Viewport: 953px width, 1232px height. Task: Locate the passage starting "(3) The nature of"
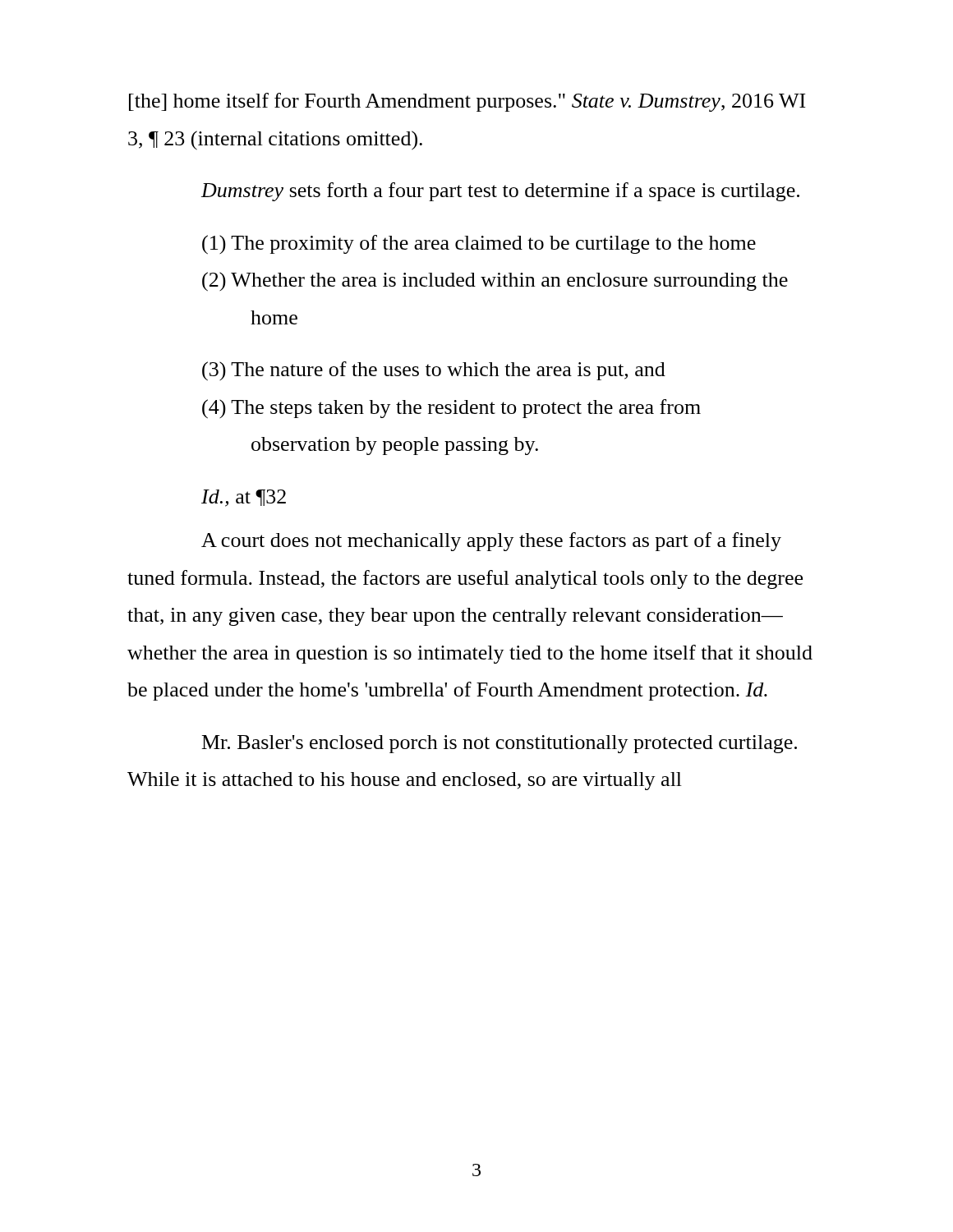pos(513,369)
